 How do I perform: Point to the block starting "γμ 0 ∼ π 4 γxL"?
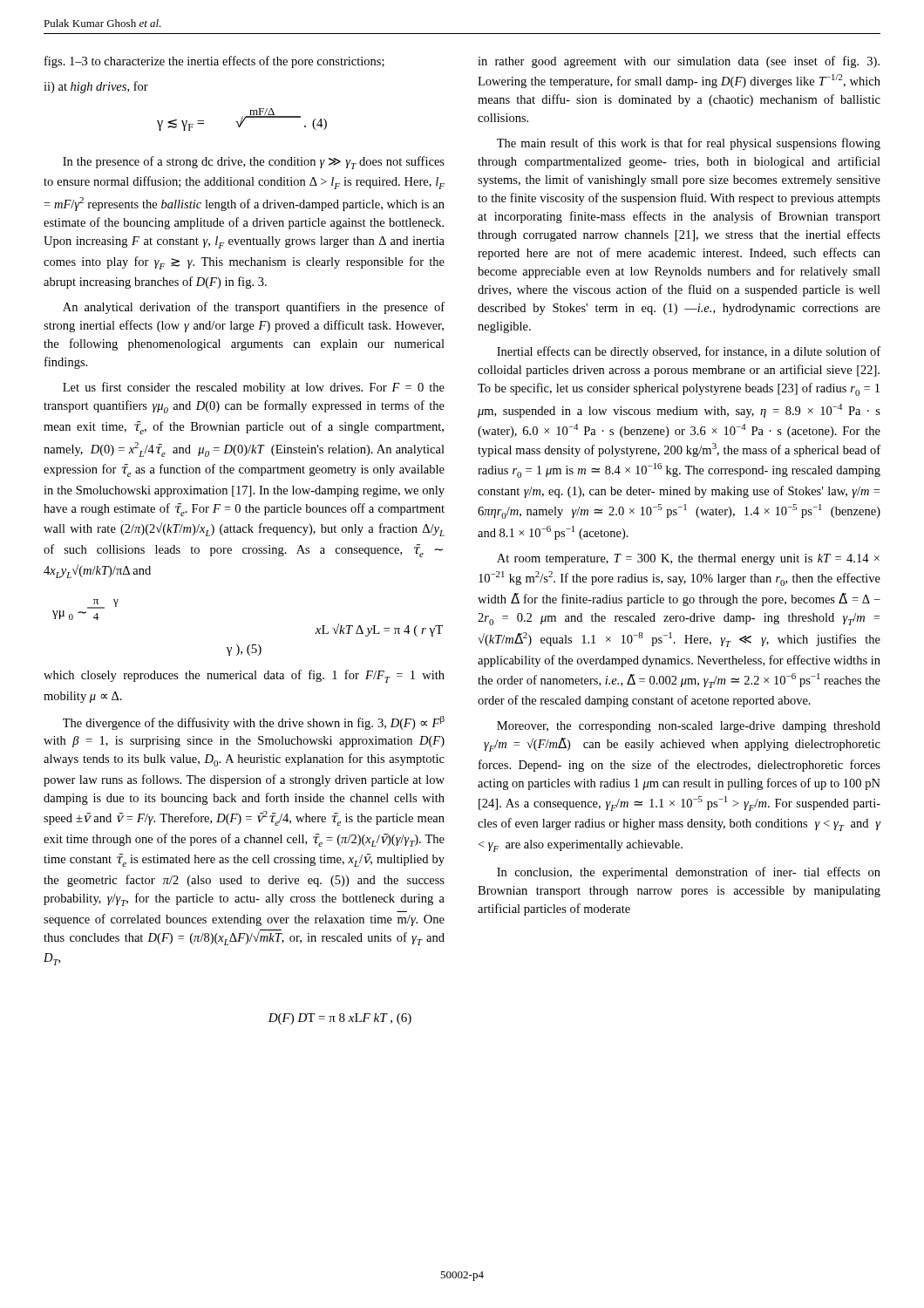tap(103, 604)
